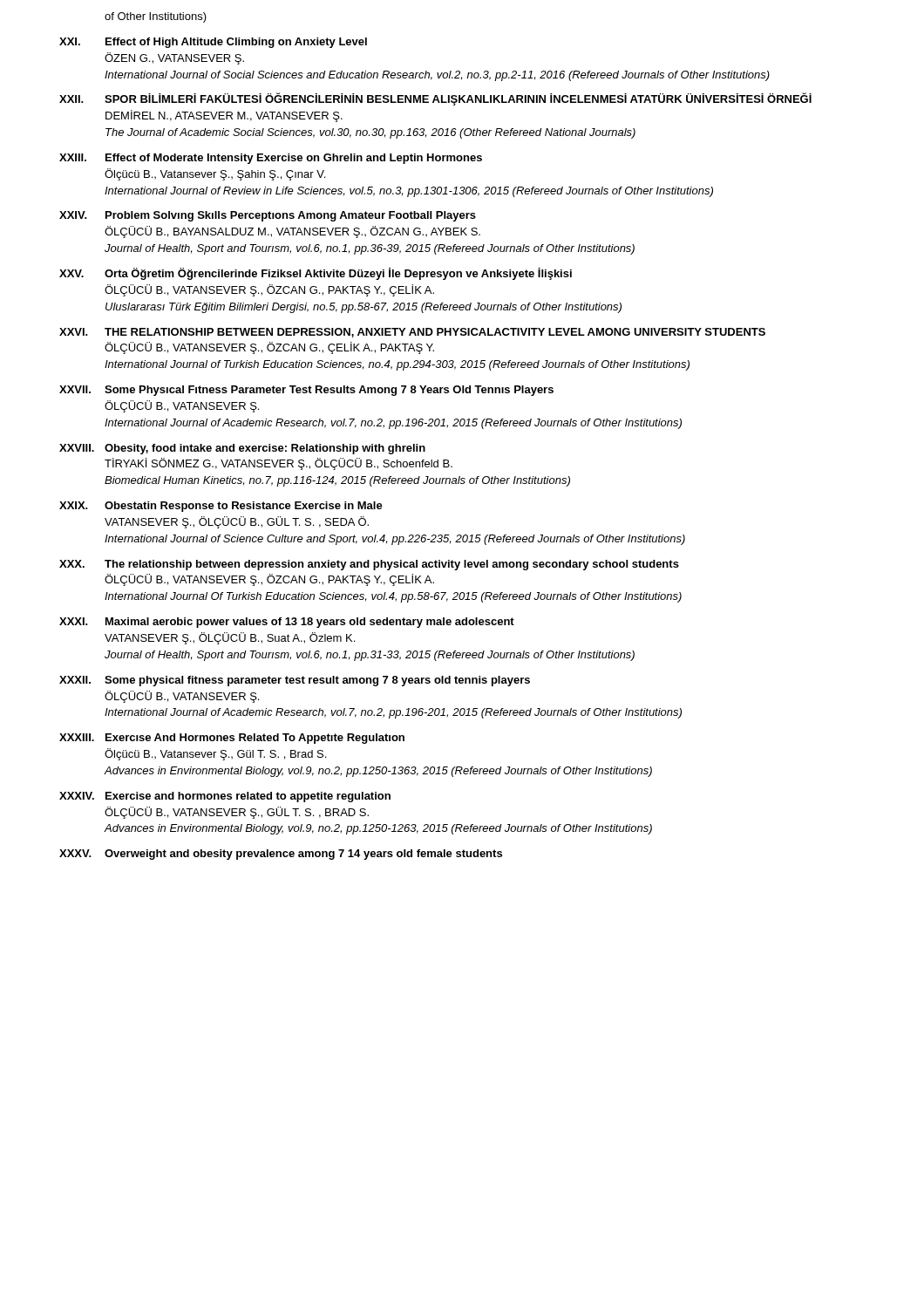Point to the block starting "XXXIV. Exercise and"
This screenshot has height=1308, width=924.
click(470, 813)
